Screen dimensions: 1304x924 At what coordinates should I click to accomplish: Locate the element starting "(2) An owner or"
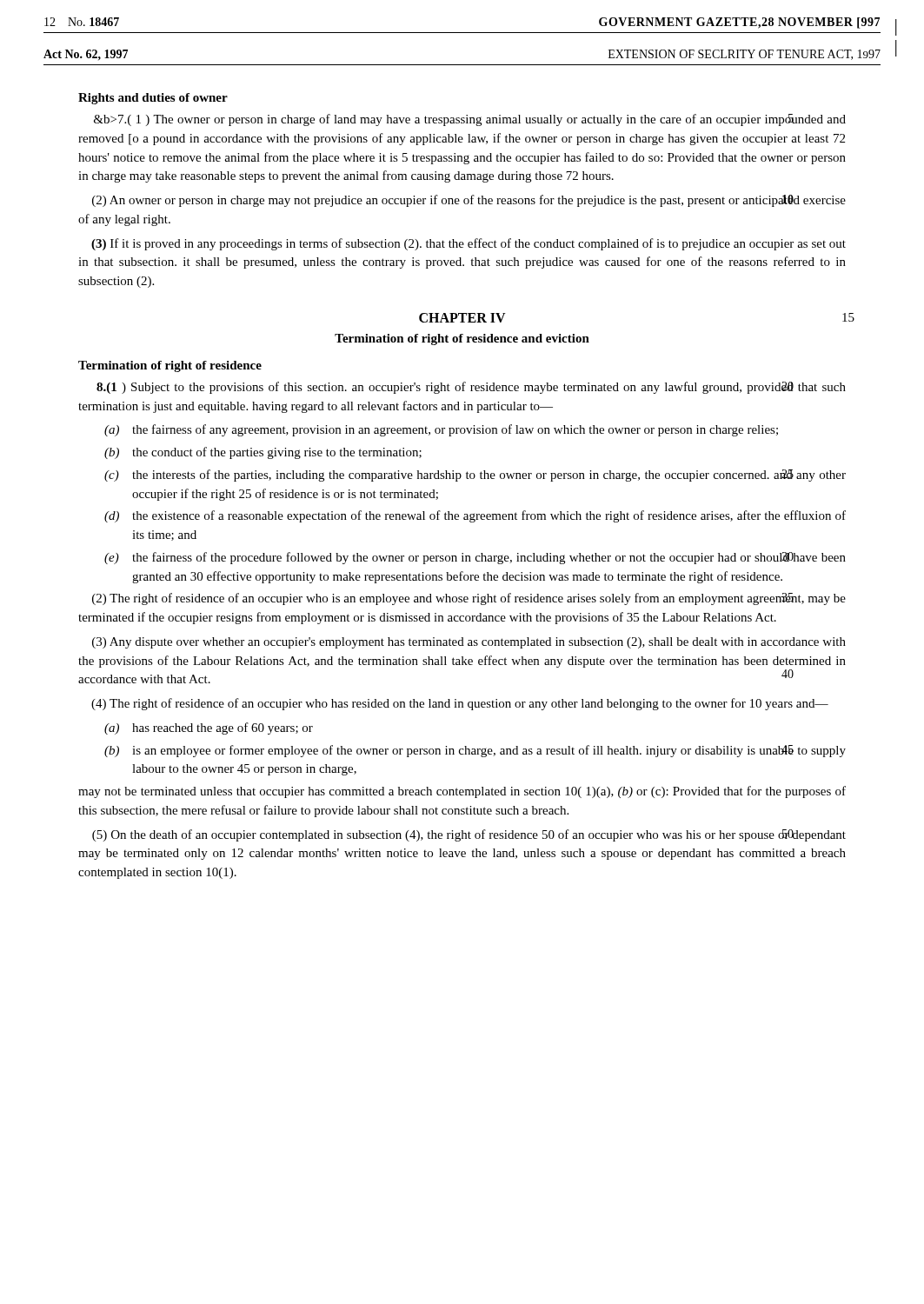tap(462, 209)
